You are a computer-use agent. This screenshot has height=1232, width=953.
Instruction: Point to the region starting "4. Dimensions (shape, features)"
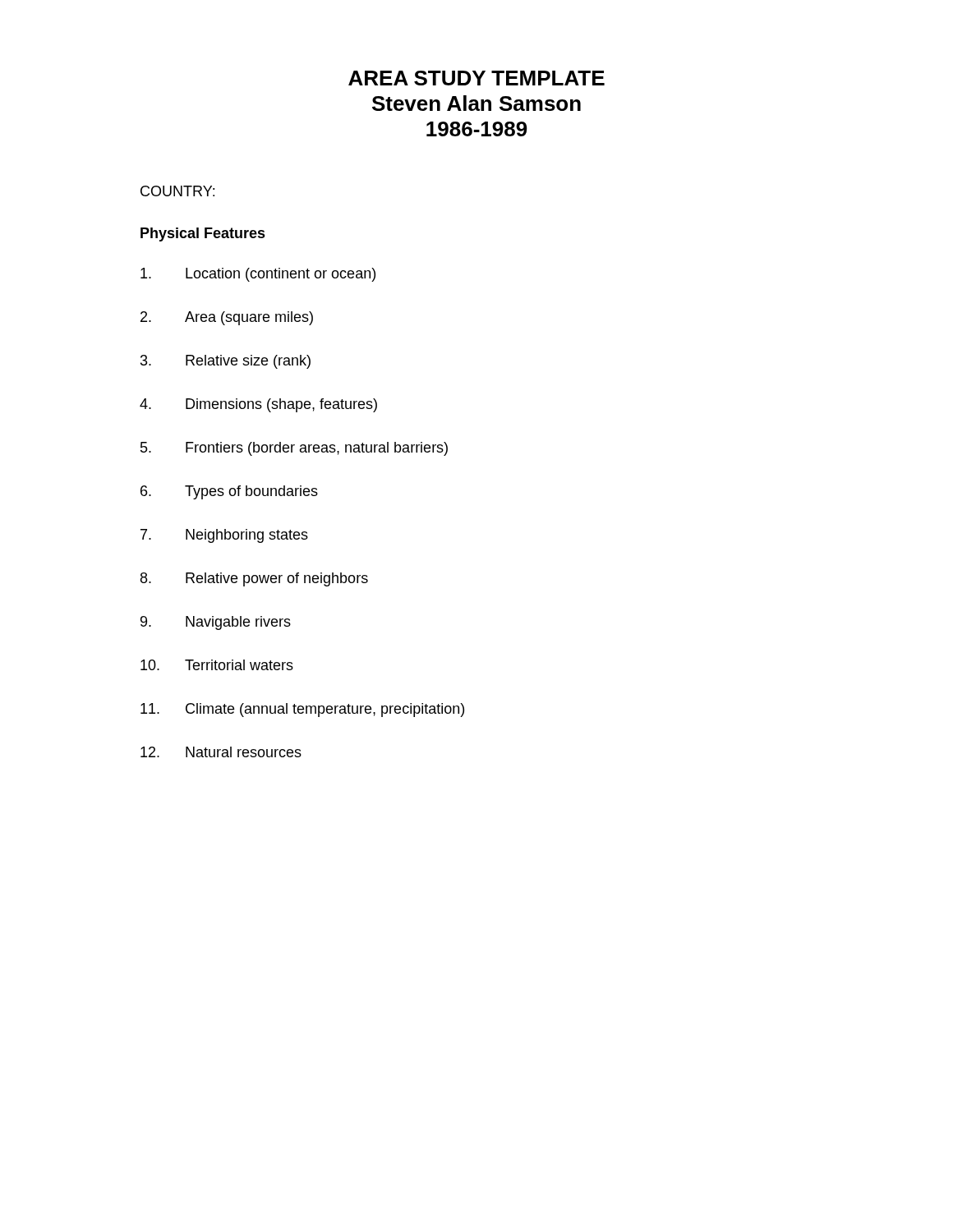pos(259,404)
